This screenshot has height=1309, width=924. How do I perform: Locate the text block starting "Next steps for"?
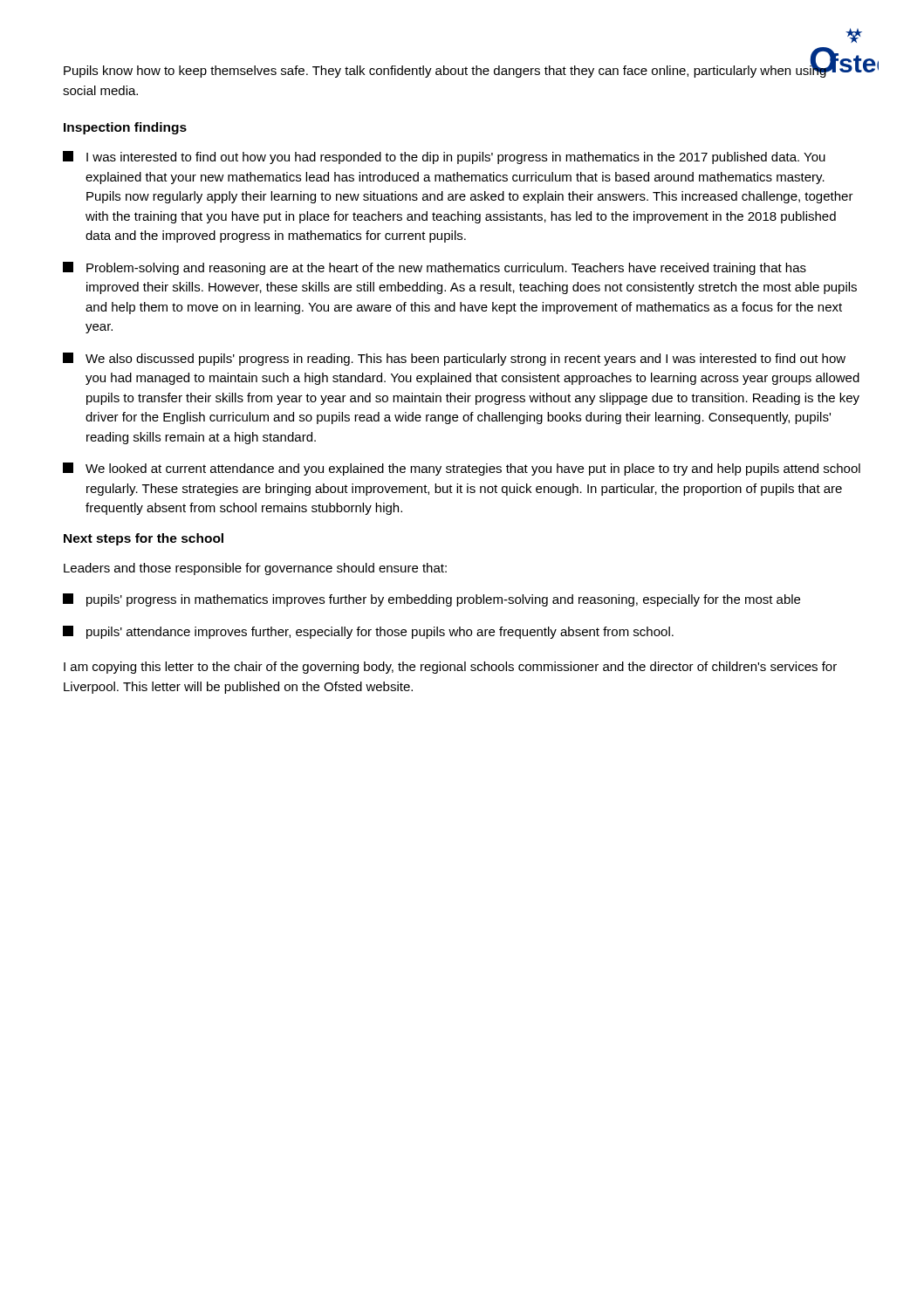[144, 538]
